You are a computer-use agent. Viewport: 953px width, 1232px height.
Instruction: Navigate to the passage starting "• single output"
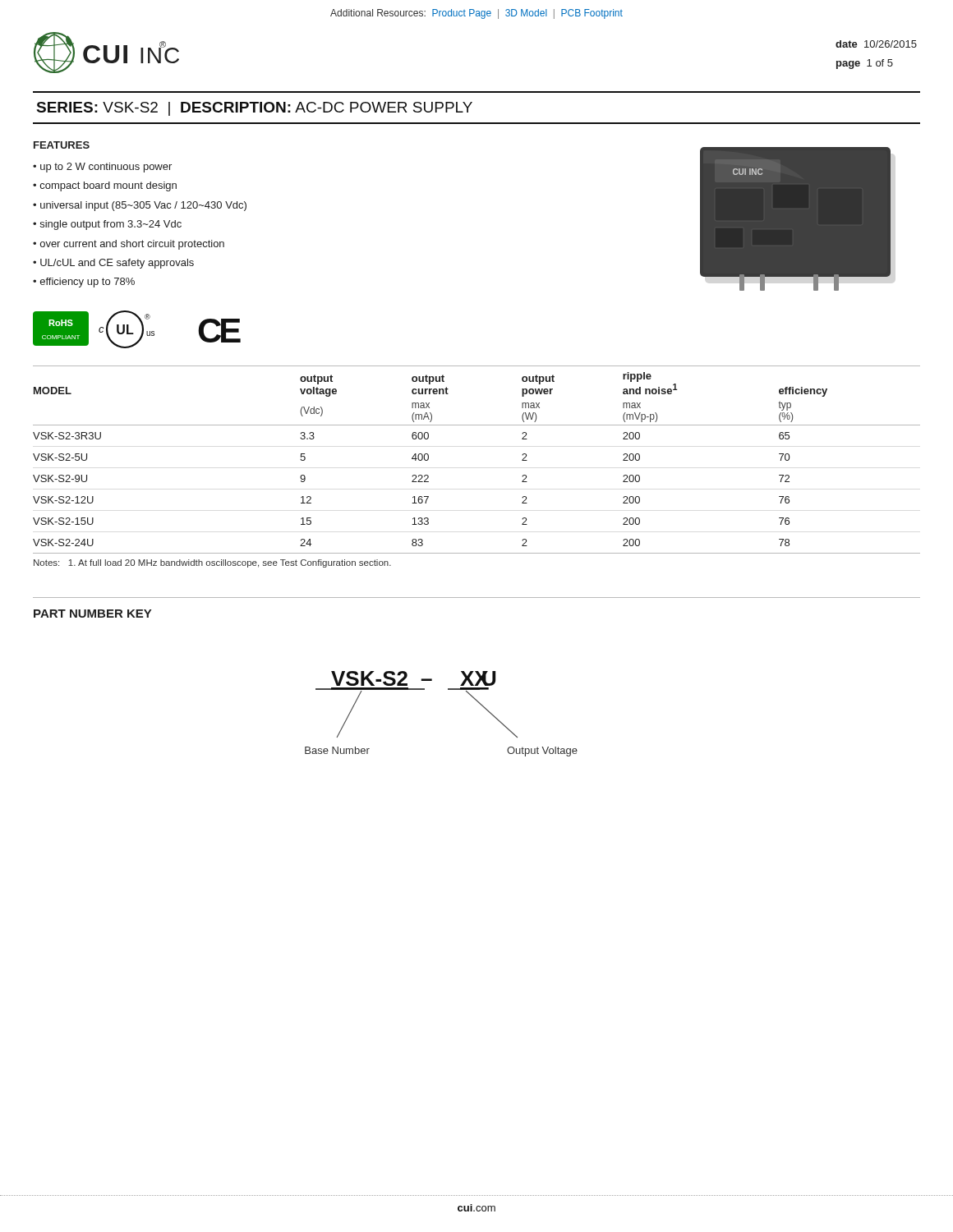(107, 224)
